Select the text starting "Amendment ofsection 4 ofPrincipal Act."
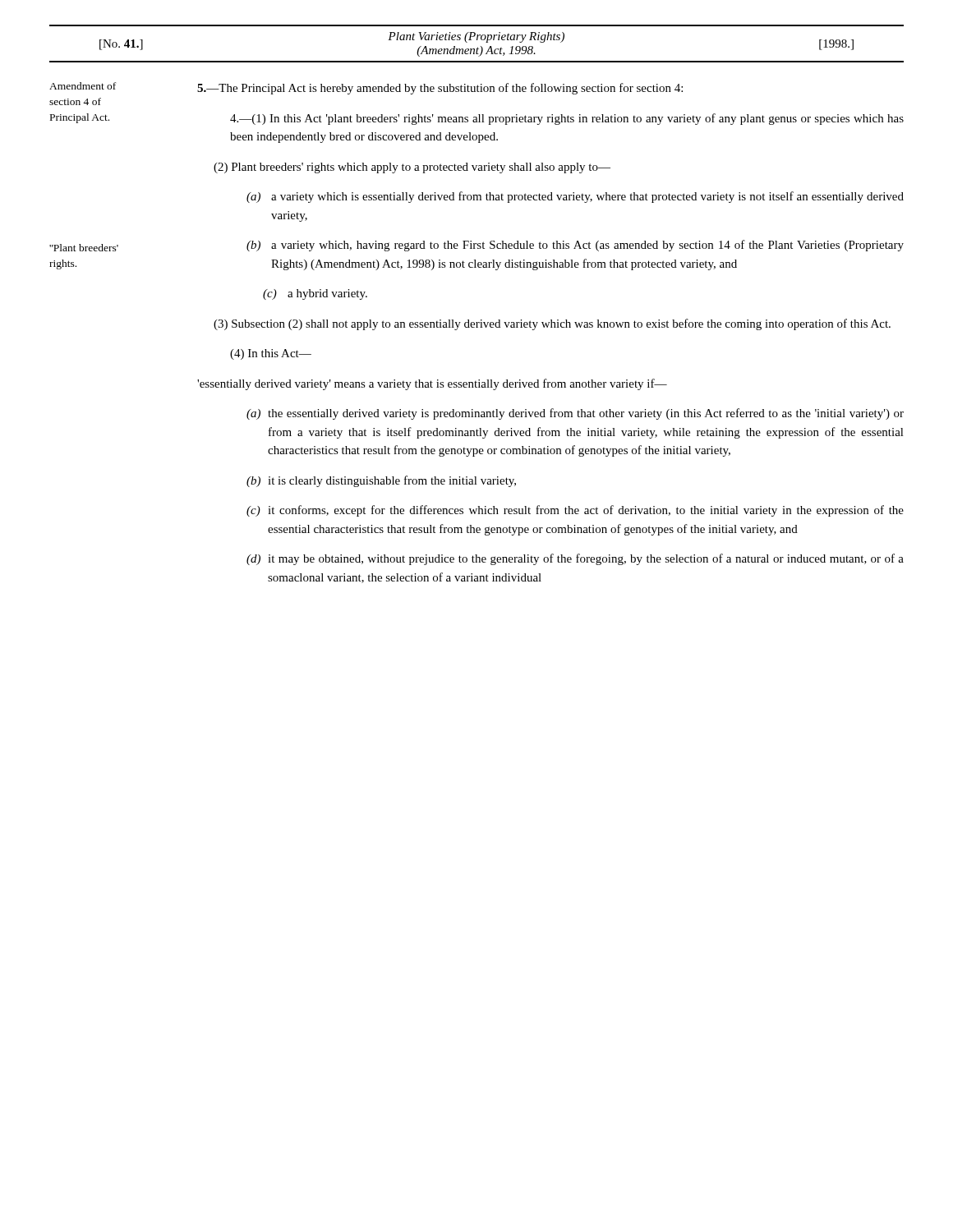Image resolution: width=953 pixels, height=1232 pixels. (83, 101)
